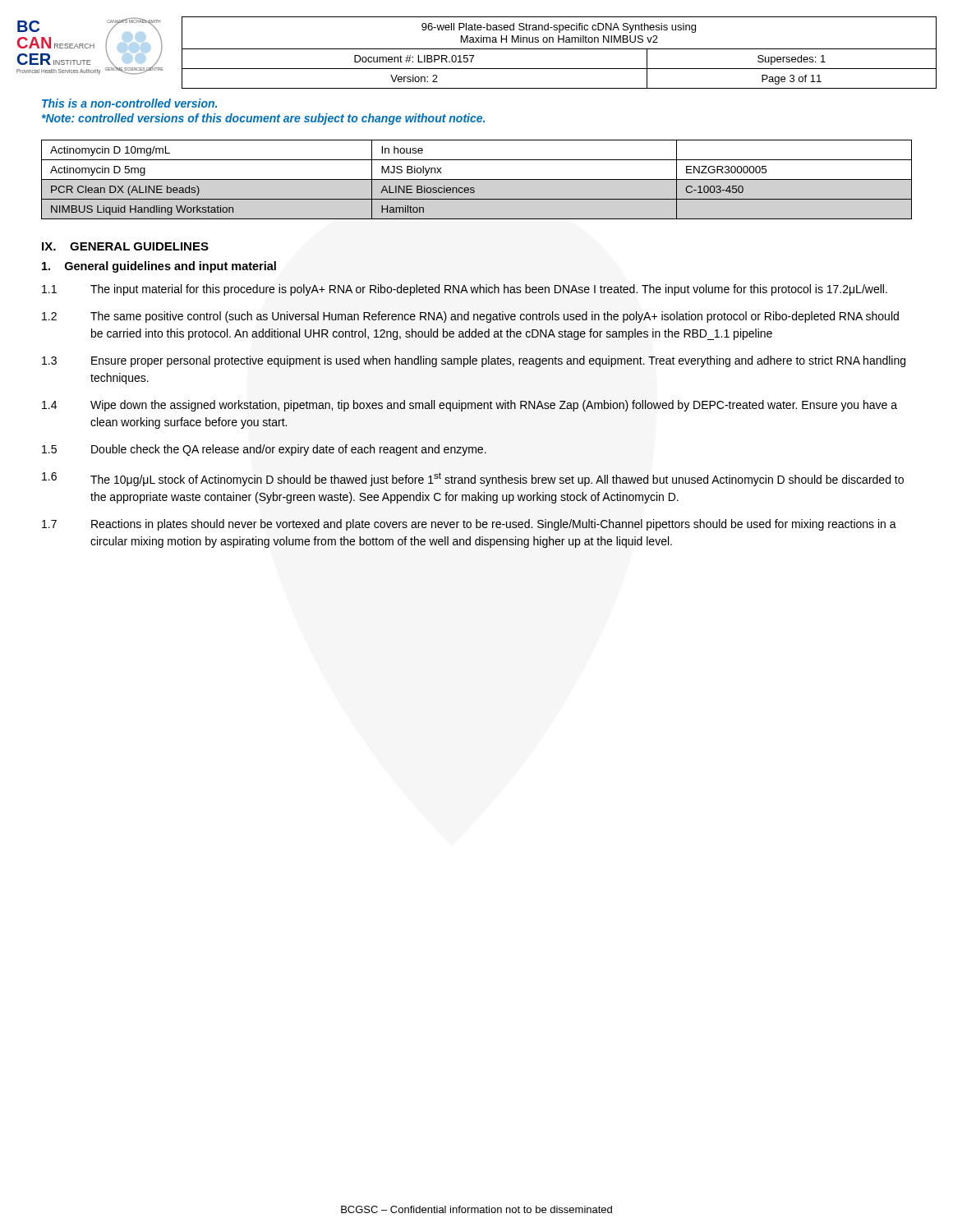Point to the element starting "3 Ensure proper personal protective equipment is"
The height and width of the screenshot is (1232, 953).
(x=476, y=370)
